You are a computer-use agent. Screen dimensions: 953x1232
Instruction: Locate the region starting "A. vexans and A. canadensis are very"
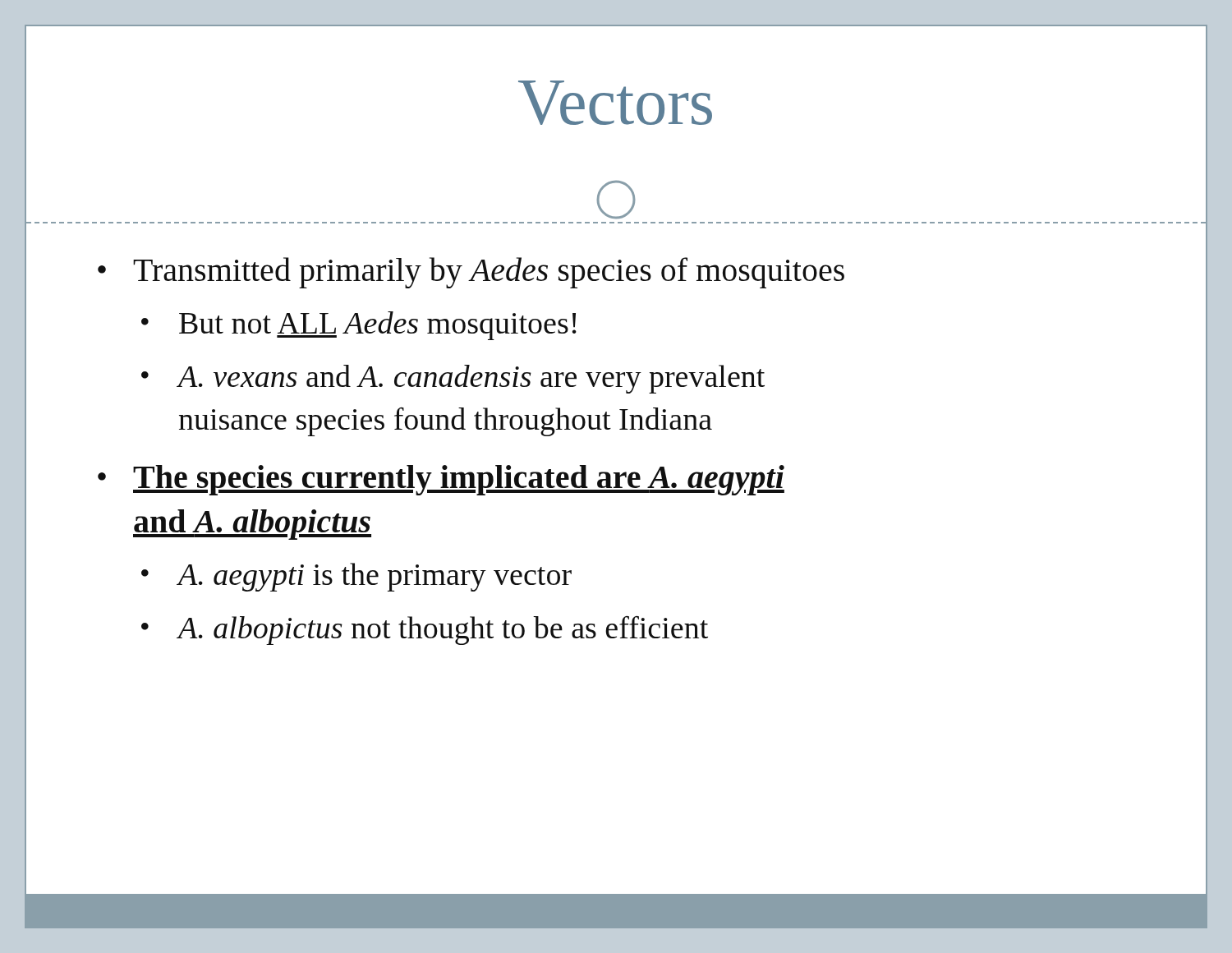tap(472, 398)
